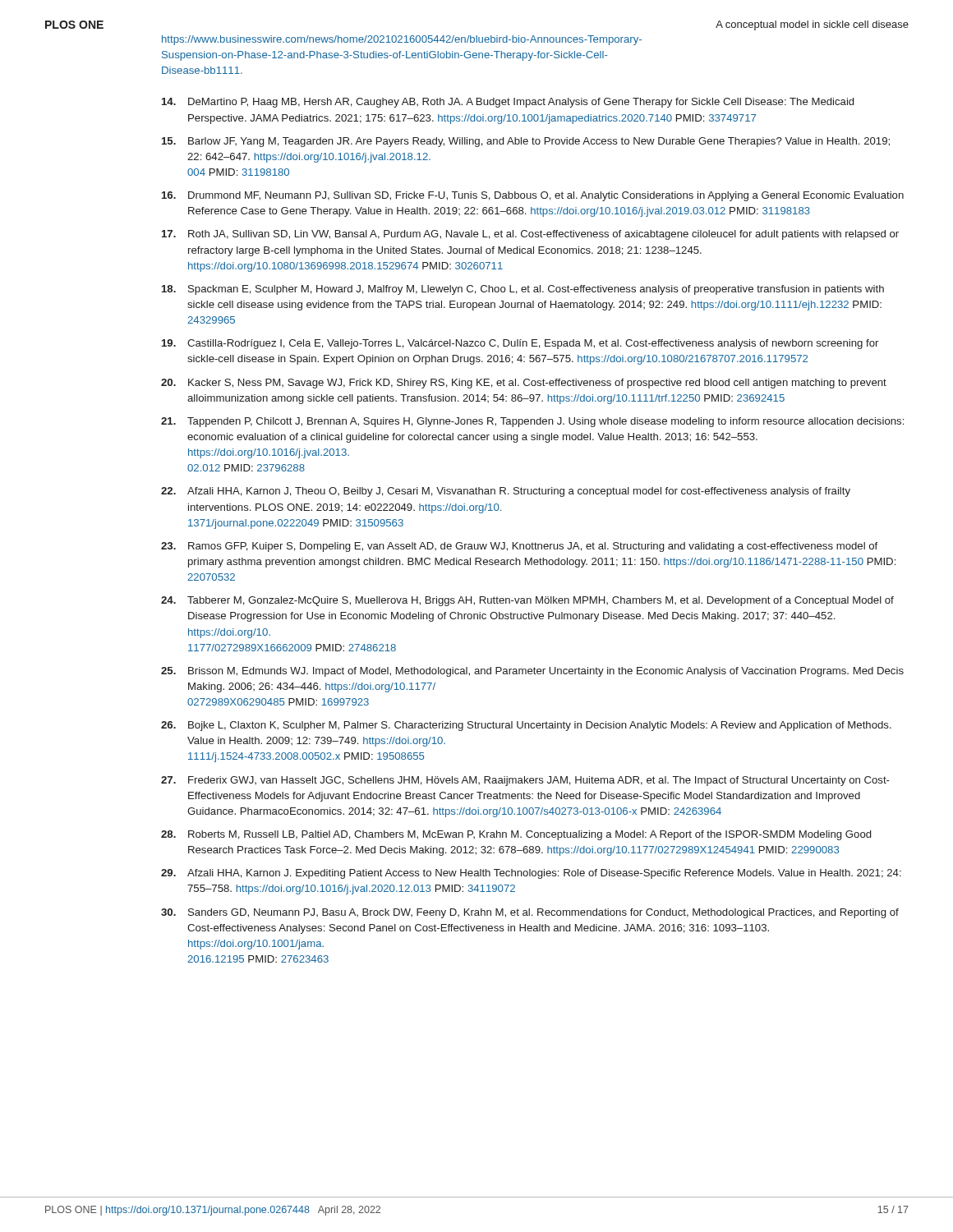Find the block starting "30. Sanders GD, Neumann PJ, Basu A, Brock"
Viewport: 953px width, 1232px height.
[x=535, y=935]
